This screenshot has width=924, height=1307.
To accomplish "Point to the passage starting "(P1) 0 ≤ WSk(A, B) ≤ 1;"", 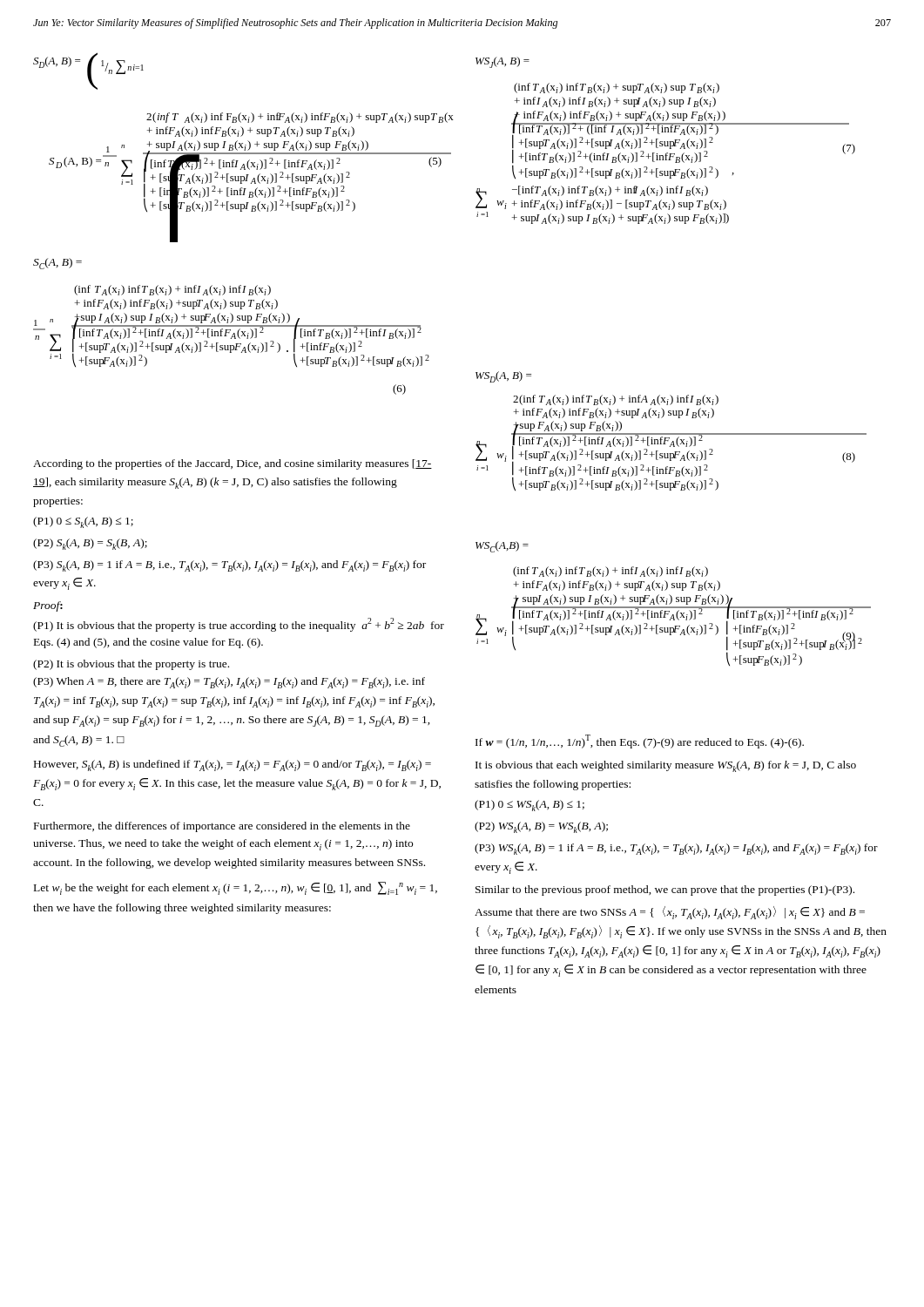I will (530, 805).
